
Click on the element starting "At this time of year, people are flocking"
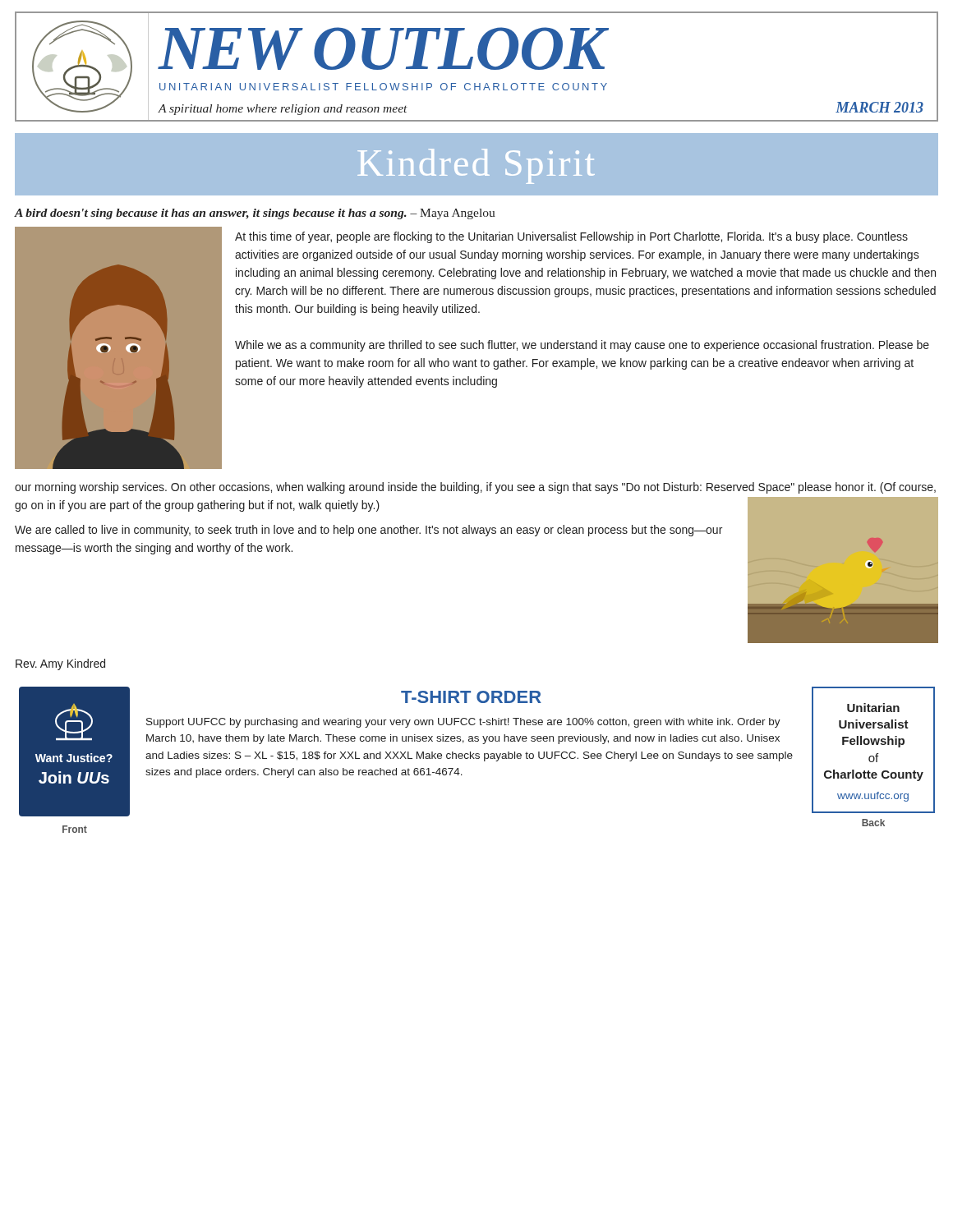click(571, 237)
